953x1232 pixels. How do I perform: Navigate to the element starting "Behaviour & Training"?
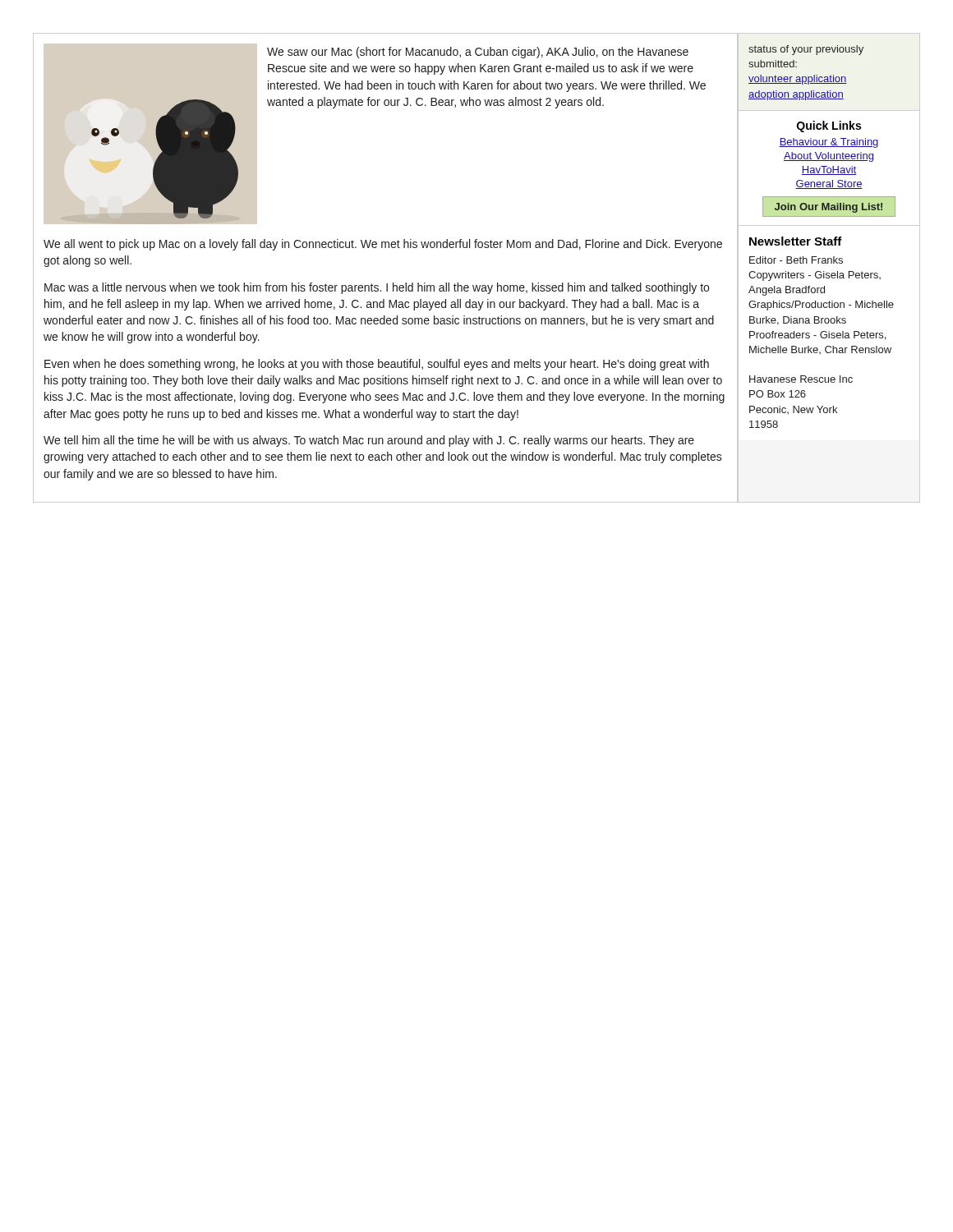pyautogui.click(x=829, y=141)
